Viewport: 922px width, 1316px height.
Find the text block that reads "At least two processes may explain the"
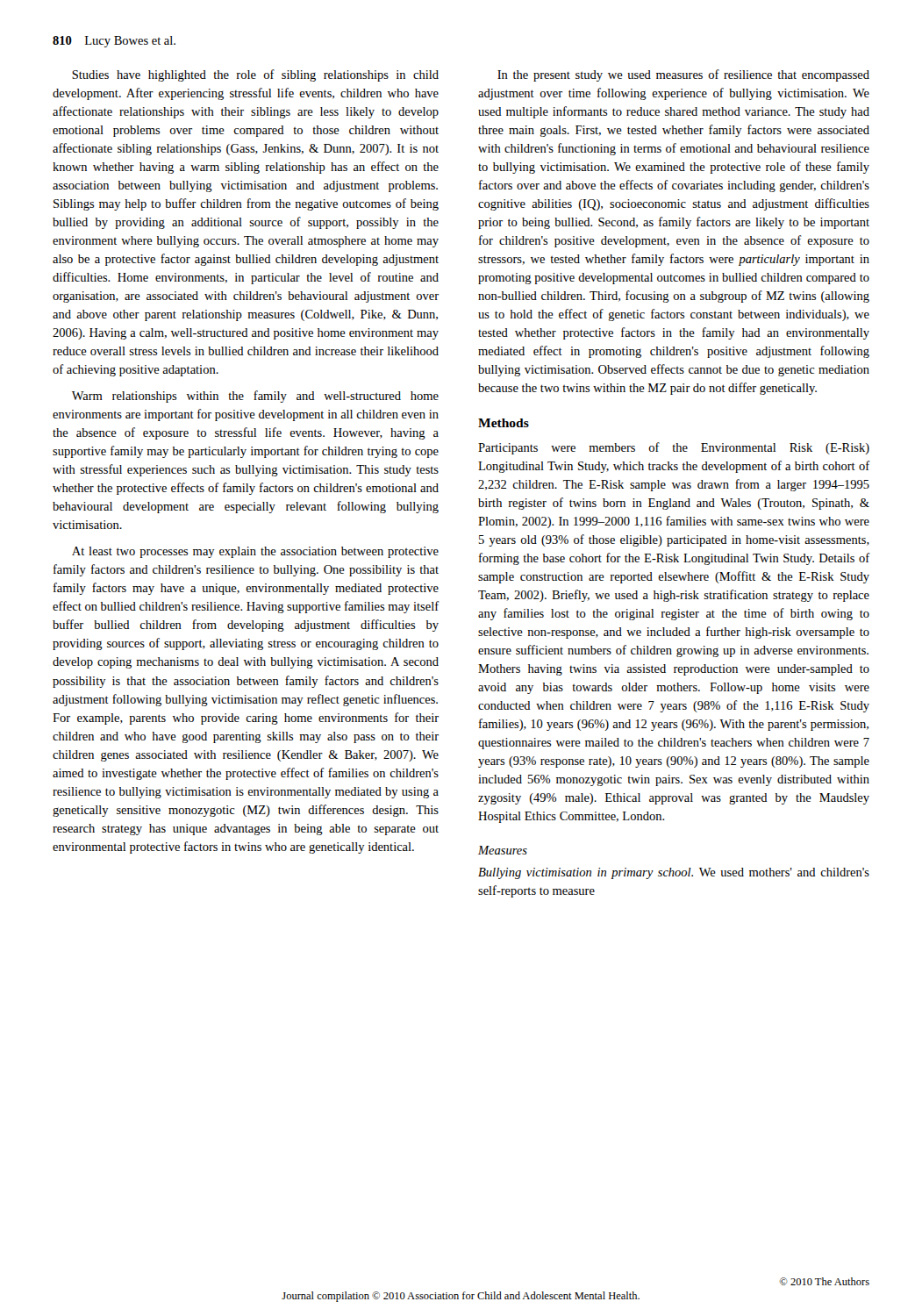coord(246,699)
